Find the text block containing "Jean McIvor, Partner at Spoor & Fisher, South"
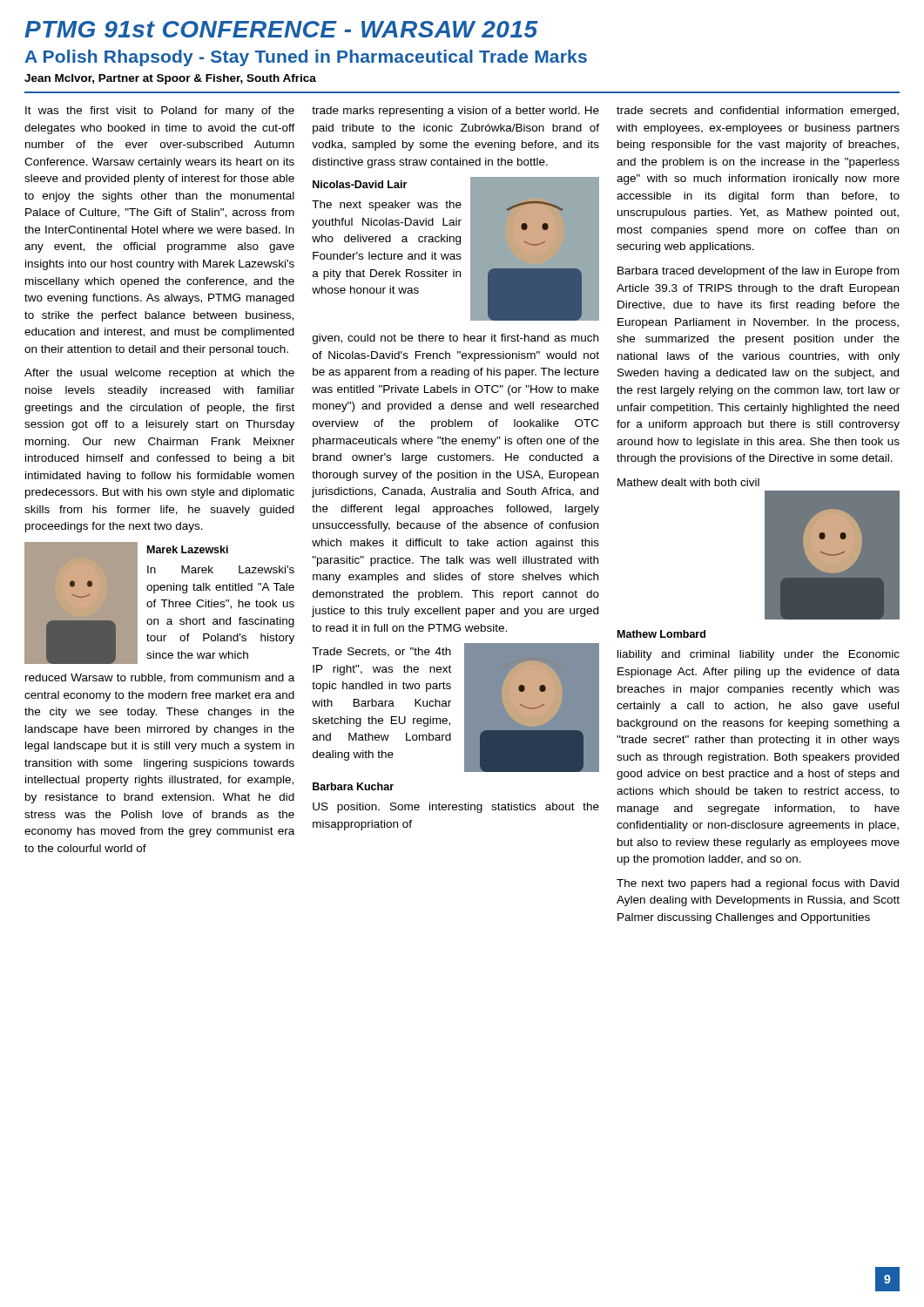The height and width of the screenshot is (1307, 924). point(170,78)
